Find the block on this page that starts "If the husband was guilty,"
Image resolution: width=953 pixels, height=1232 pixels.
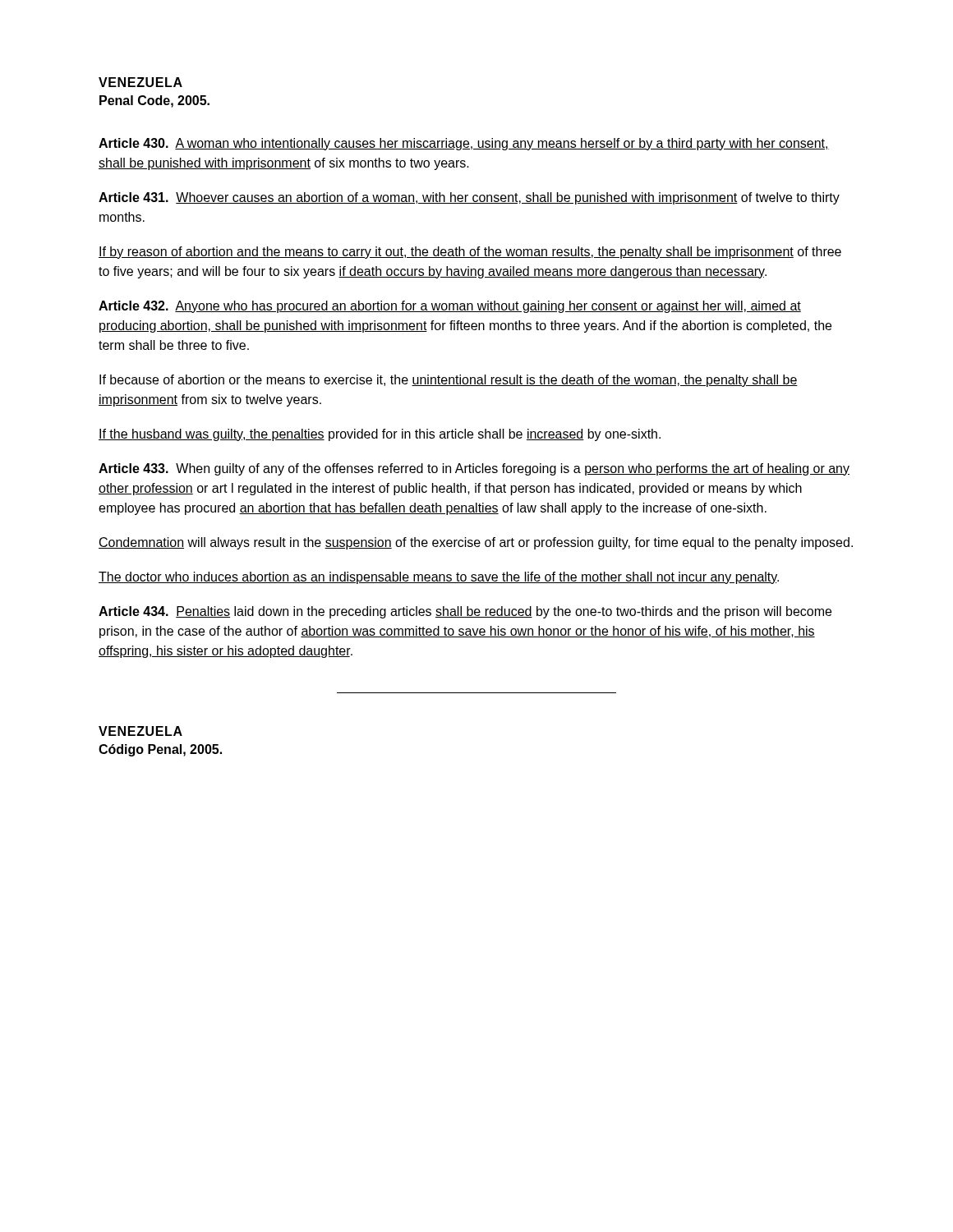pos(476,434)
